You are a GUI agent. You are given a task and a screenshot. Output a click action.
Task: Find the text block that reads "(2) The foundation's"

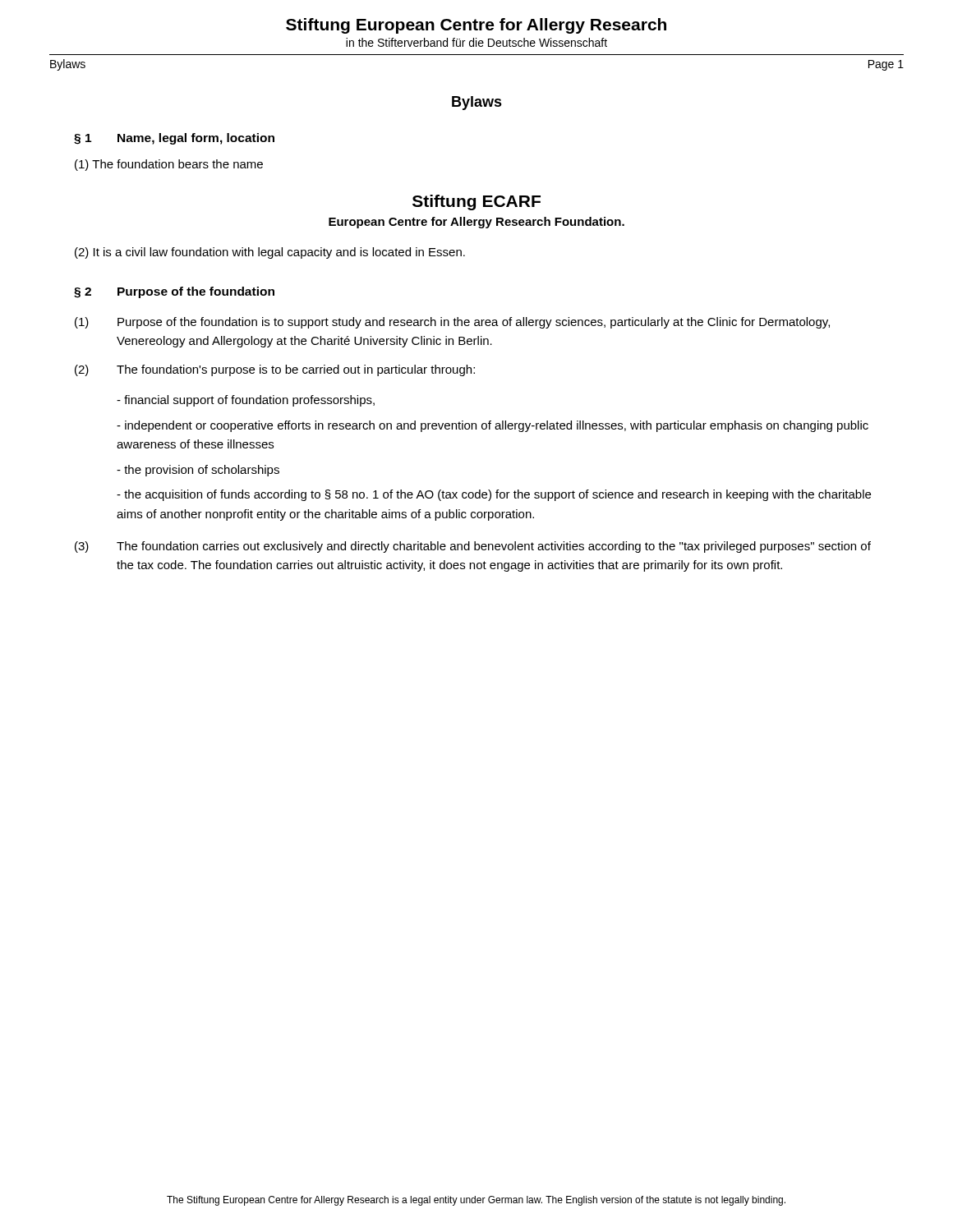click(x=476, y=369)
